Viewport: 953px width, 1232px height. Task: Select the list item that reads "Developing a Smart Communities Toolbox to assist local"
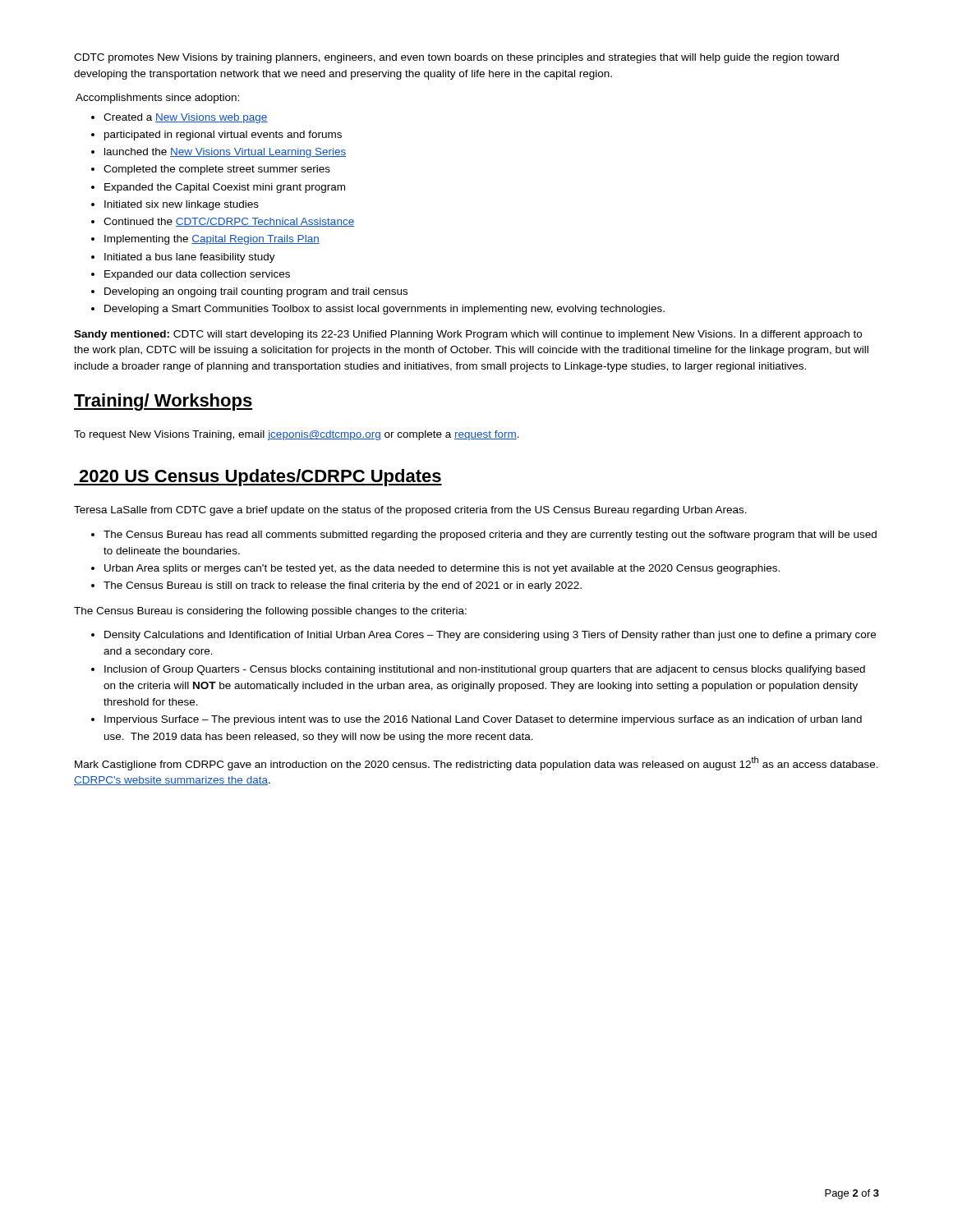[x=385, y=309]
